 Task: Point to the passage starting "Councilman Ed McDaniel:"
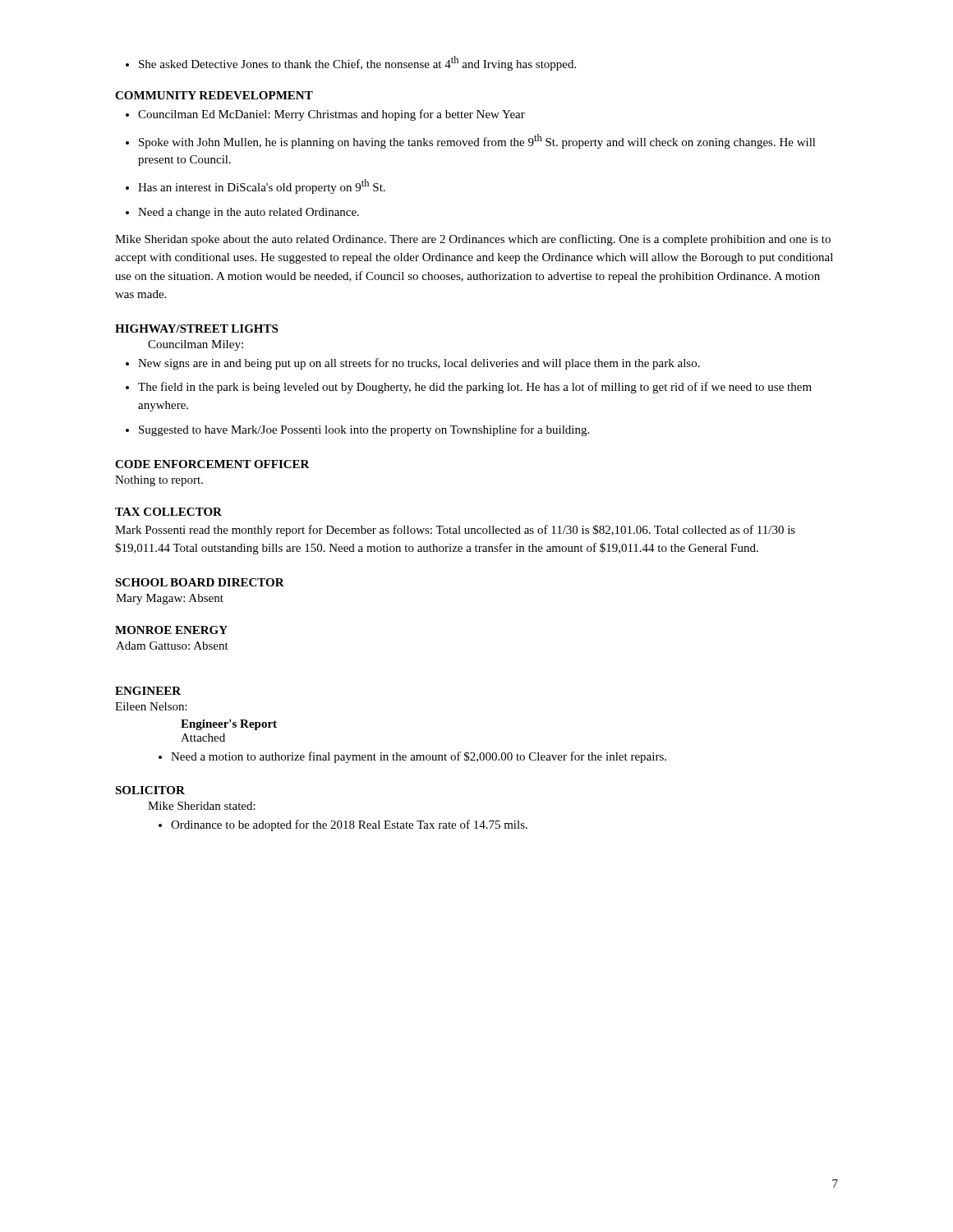(476, 115)
